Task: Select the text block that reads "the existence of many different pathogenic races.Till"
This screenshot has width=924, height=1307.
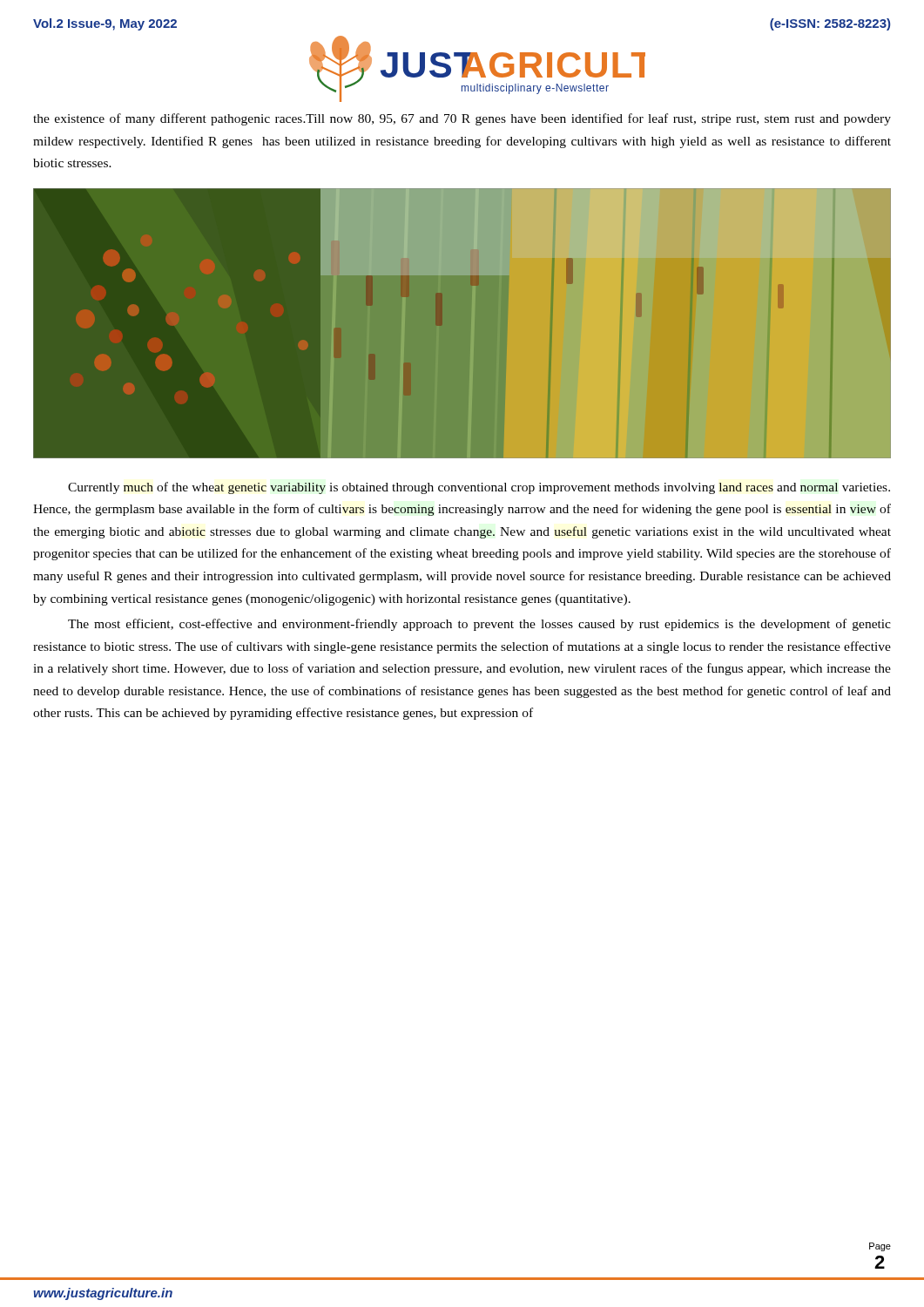Action: click(x=462, y=141)
